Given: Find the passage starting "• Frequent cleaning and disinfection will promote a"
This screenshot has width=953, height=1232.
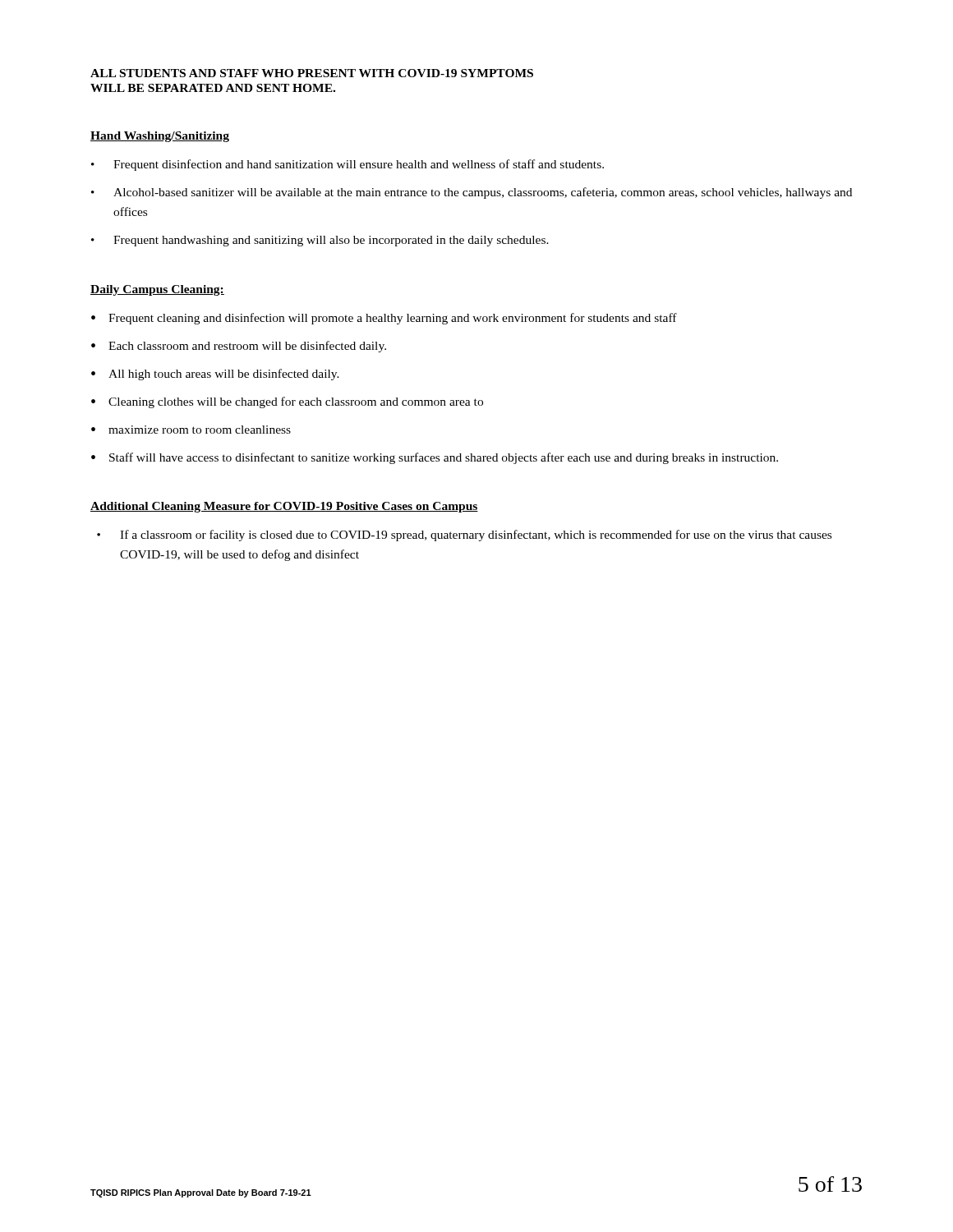Looking at the screenshot, I should [x=476, y=317].
